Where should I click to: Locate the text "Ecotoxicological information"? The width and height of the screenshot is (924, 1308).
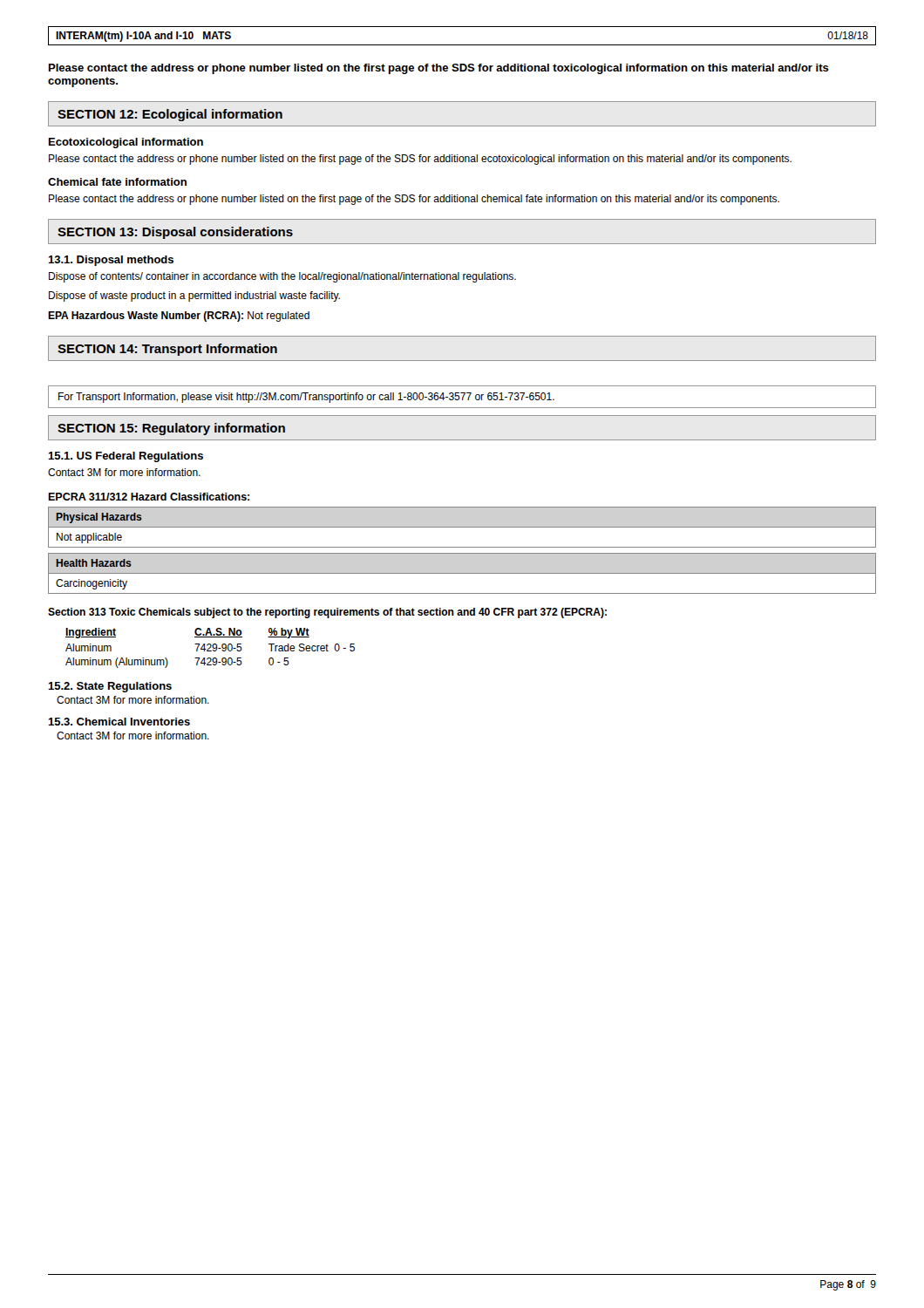(126, 142)
